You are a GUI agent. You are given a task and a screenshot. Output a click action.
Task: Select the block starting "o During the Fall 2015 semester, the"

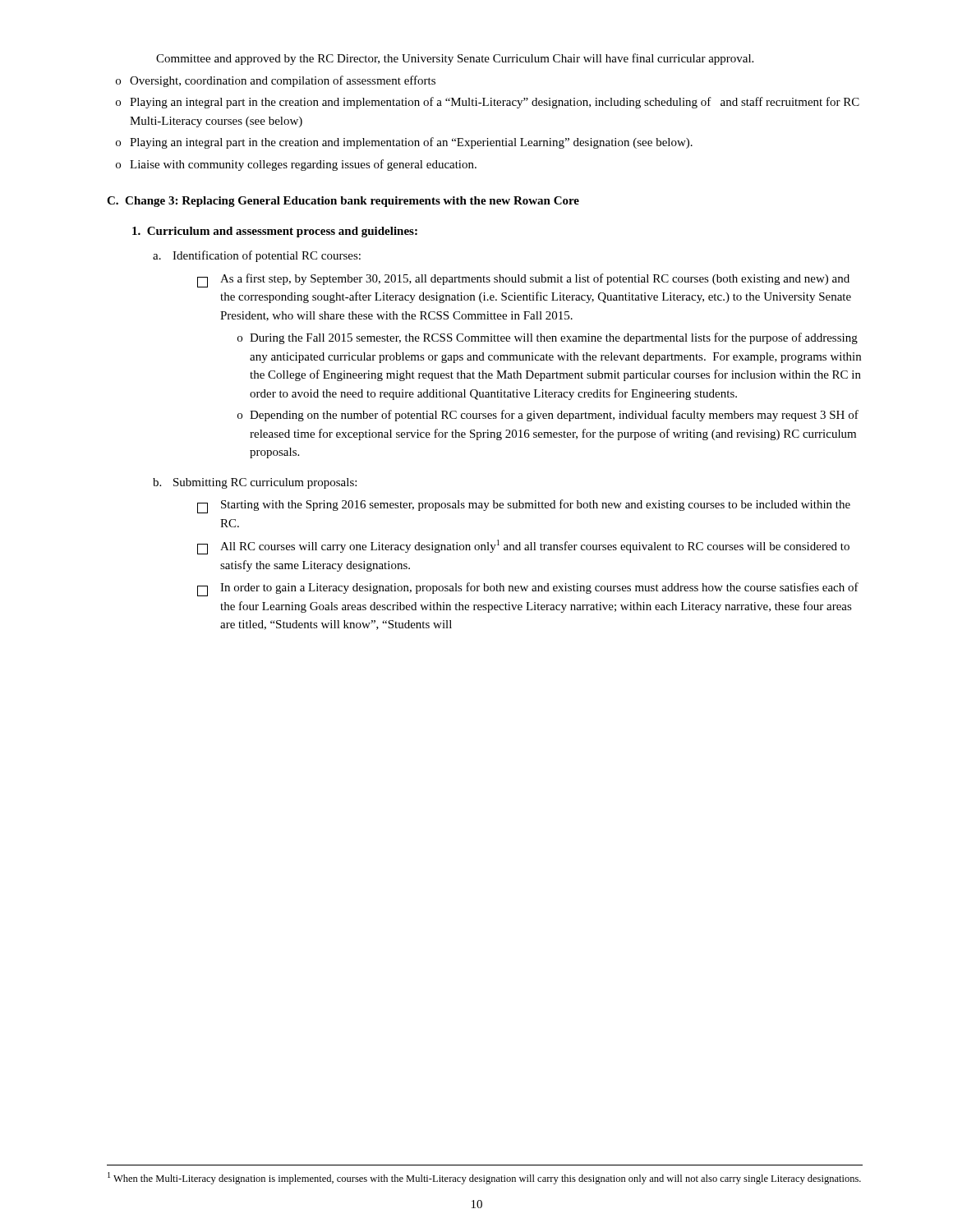[546, 366]
